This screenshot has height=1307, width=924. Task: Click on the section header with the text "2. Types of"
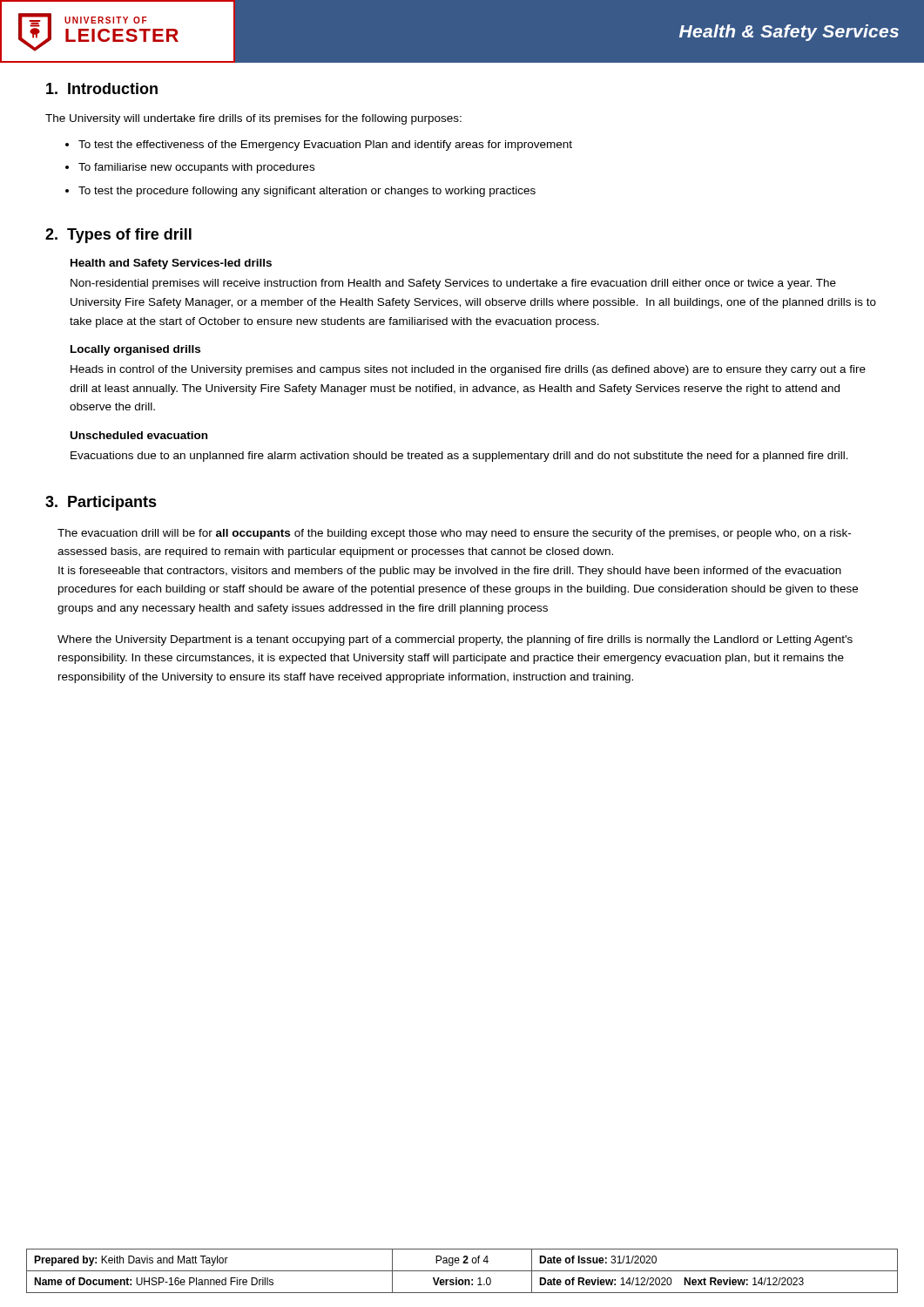[119, 235]
